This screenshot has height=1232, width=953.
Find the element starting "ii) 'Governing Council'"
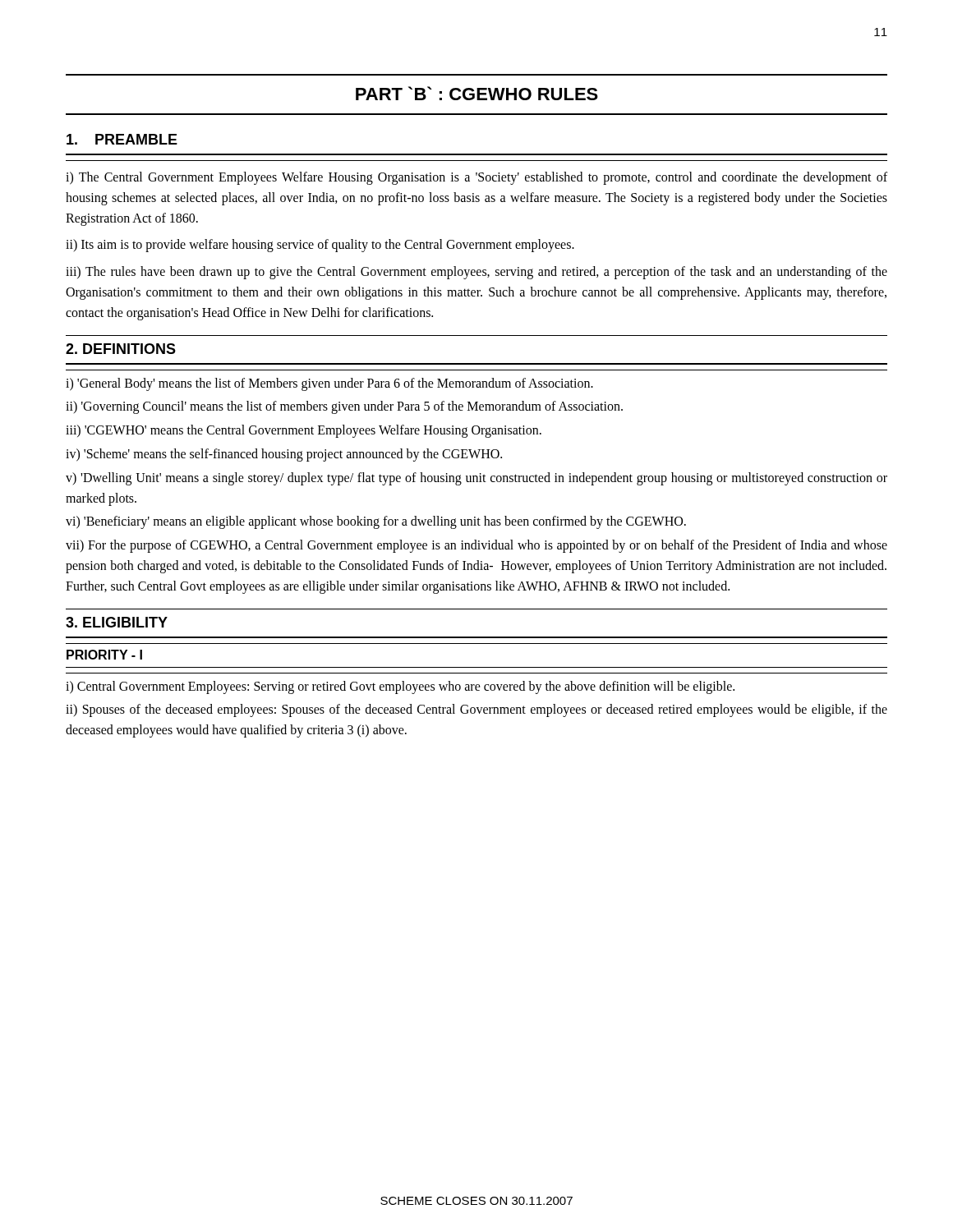[345, 406]
